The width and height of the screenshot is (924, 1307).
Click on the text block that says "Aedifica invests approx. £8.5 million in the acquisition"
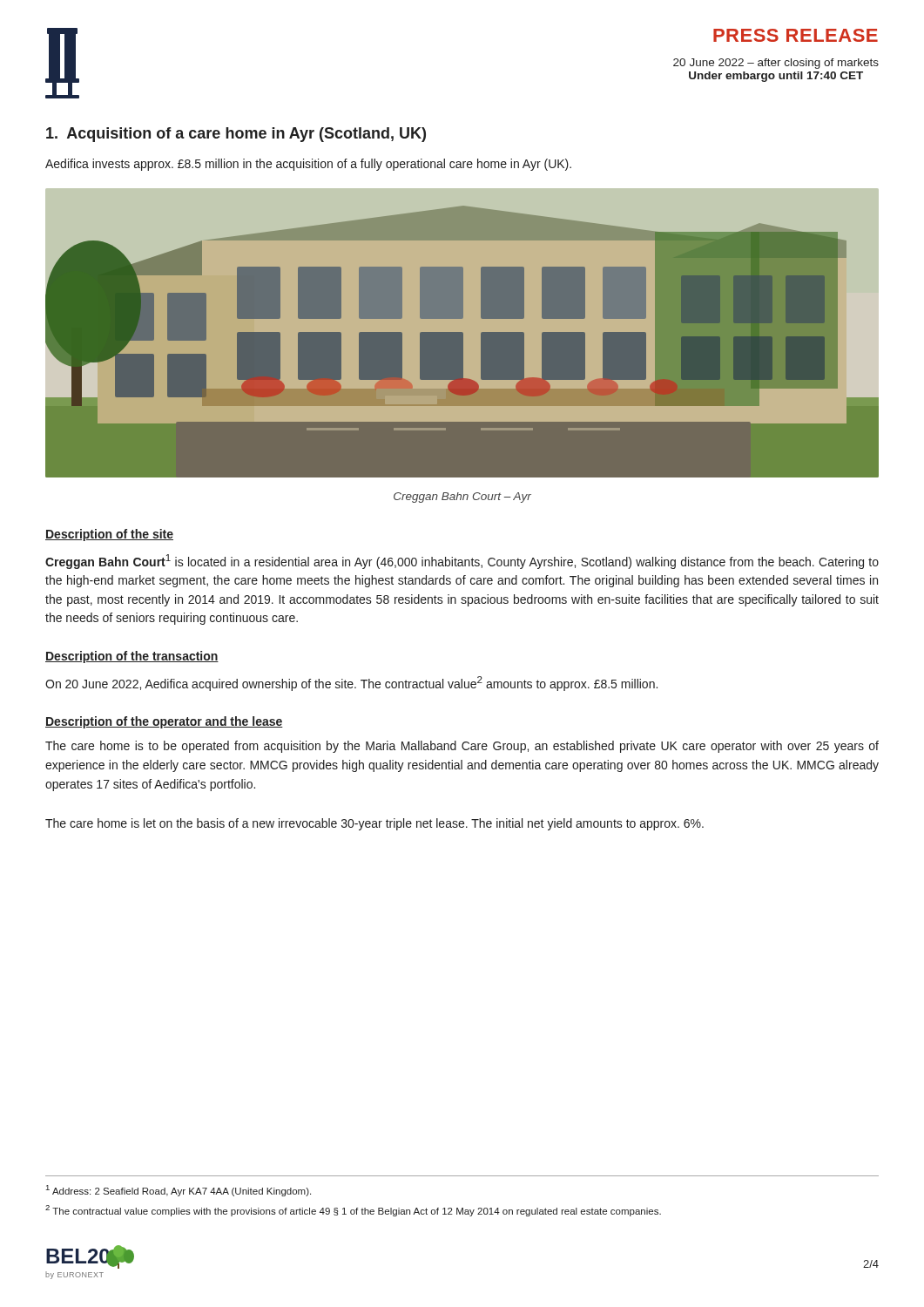point(462,164)
